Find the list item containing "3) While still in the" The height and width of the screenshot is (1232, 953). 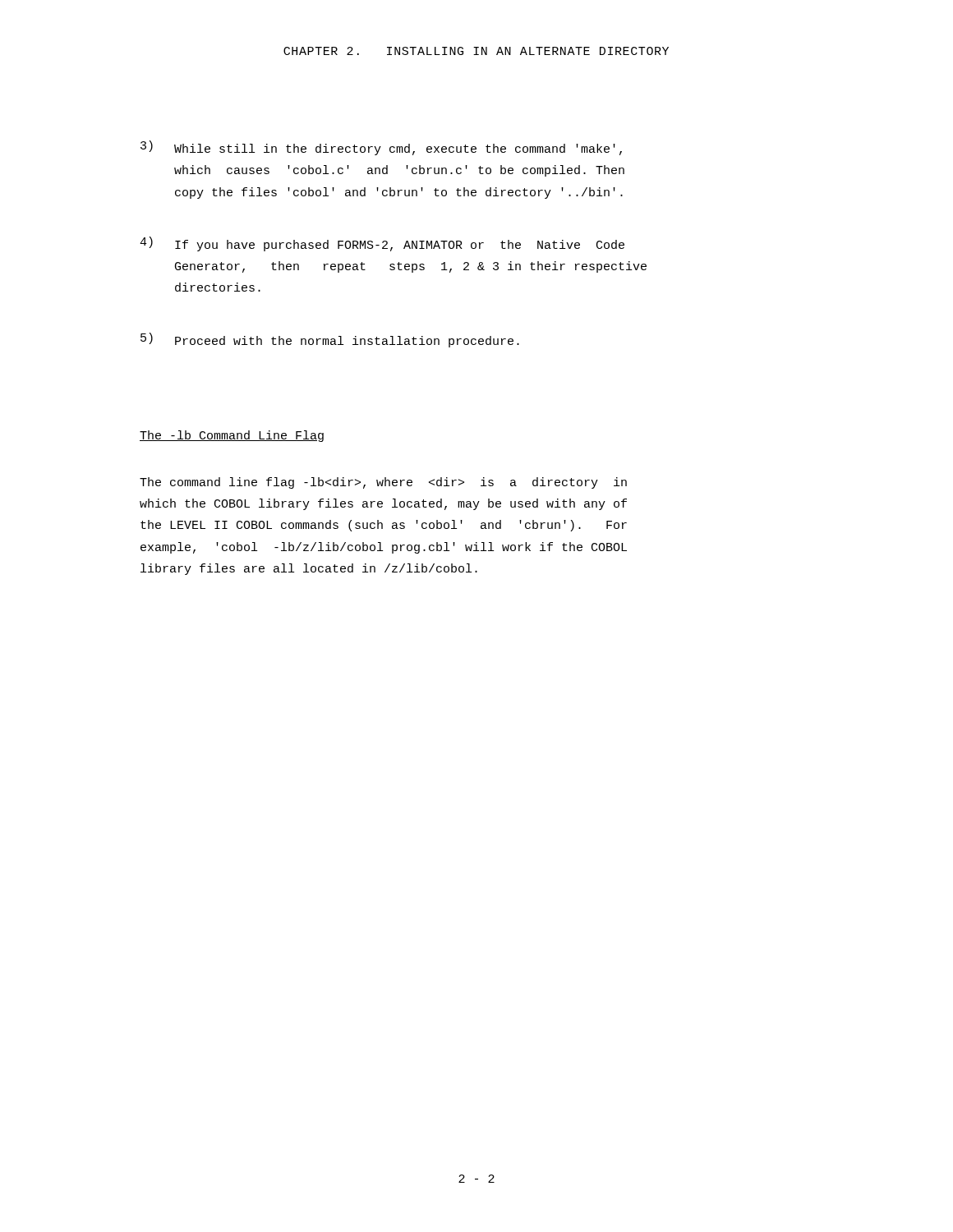(382, 172)
